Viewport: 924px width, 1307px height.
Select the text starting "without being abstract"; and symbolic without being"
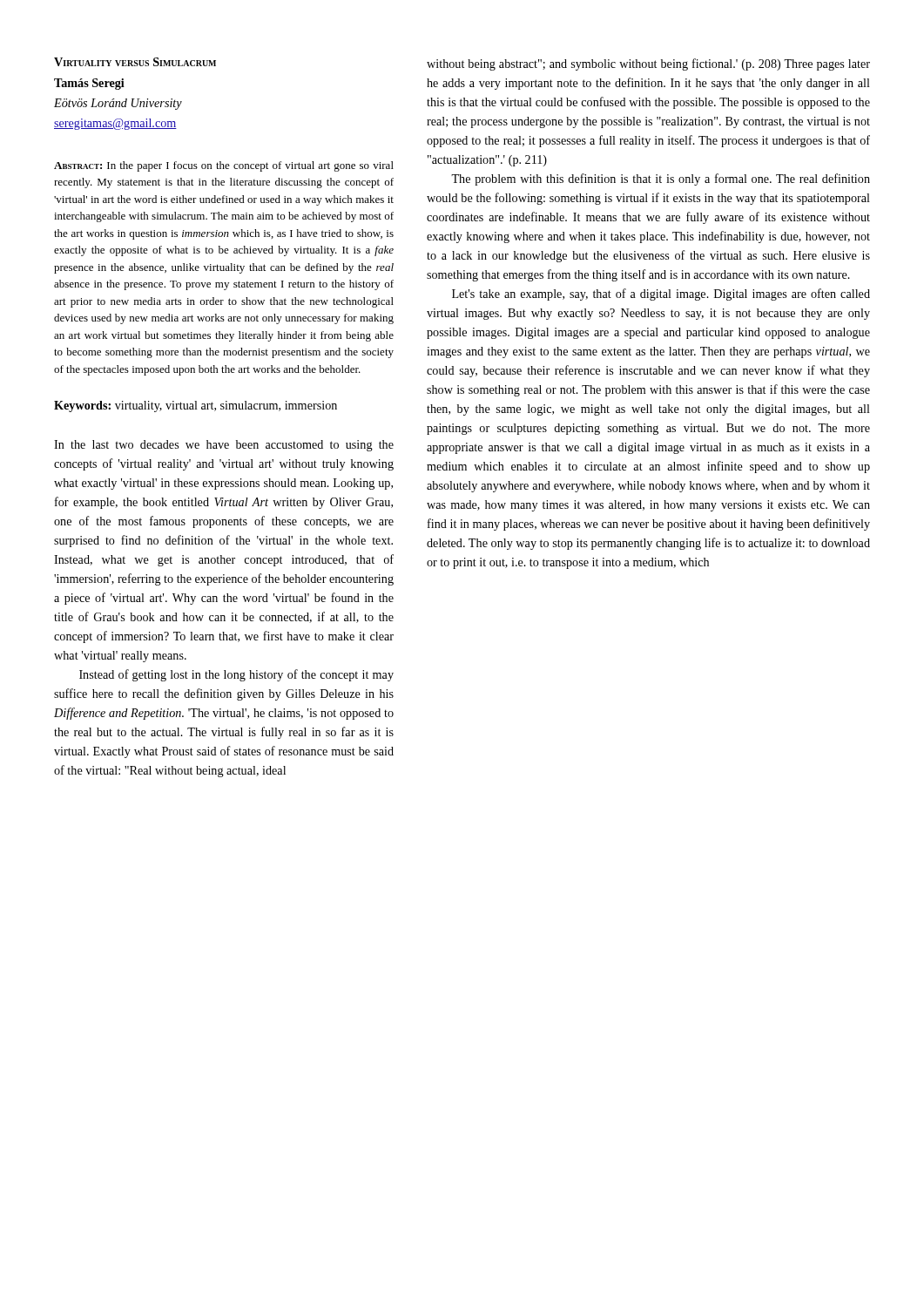point(648,313)
